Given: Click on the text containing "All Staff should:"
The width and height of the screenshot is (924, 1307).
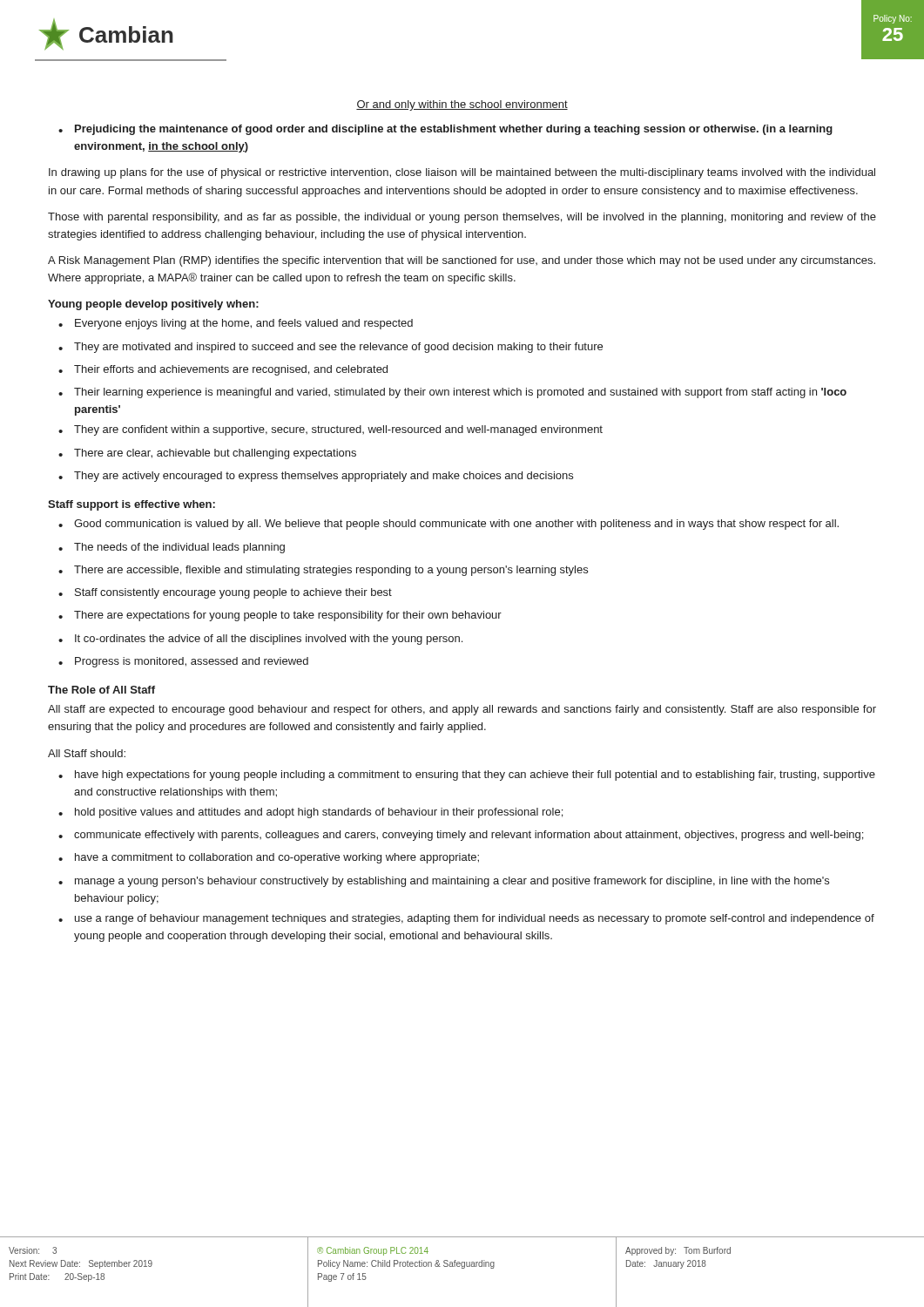Looking at the screenshot, I should tap(87, 753).
